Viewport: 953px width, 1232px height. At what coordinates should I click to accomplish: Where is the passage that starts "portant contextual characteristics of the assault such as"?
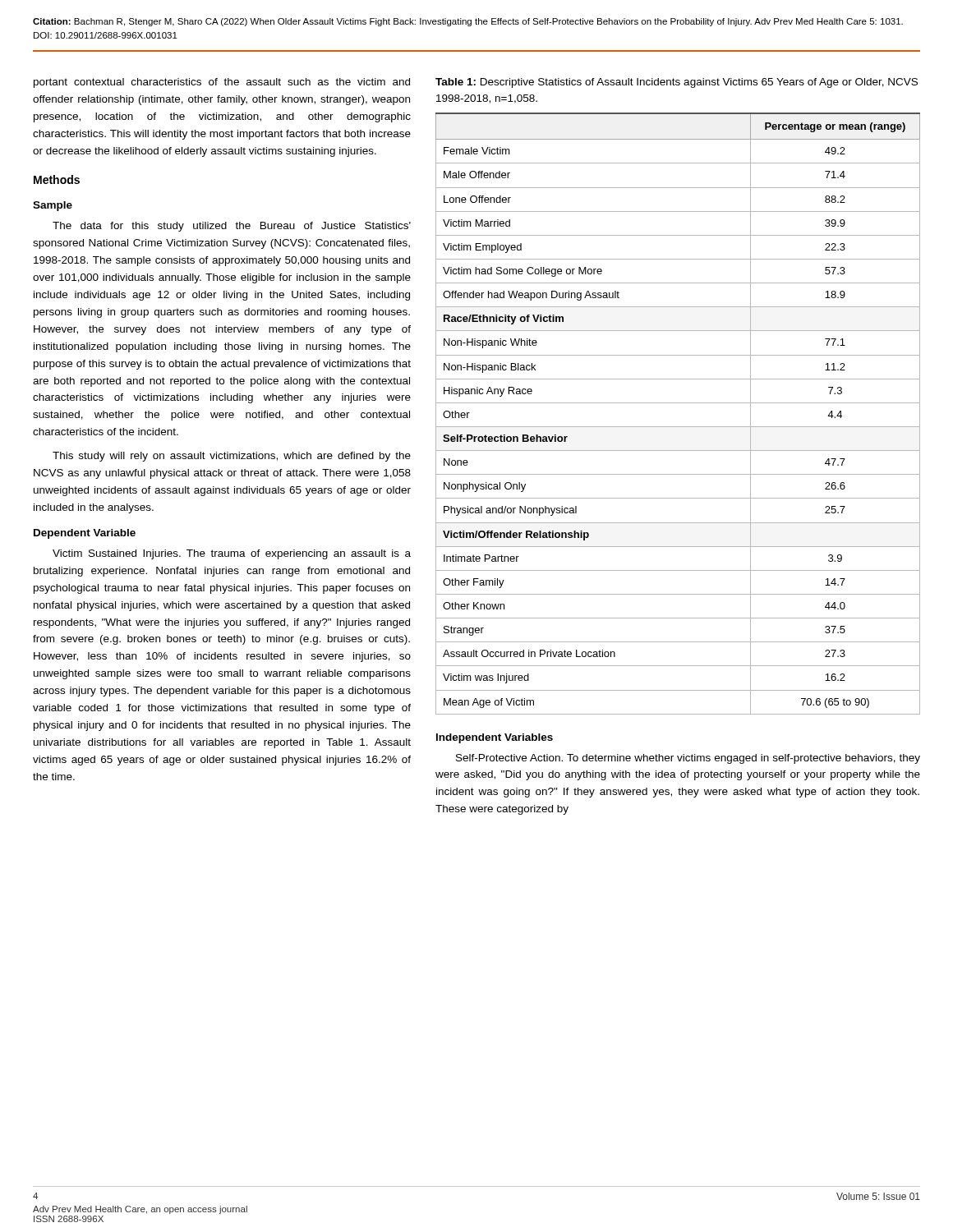(222, 116)
